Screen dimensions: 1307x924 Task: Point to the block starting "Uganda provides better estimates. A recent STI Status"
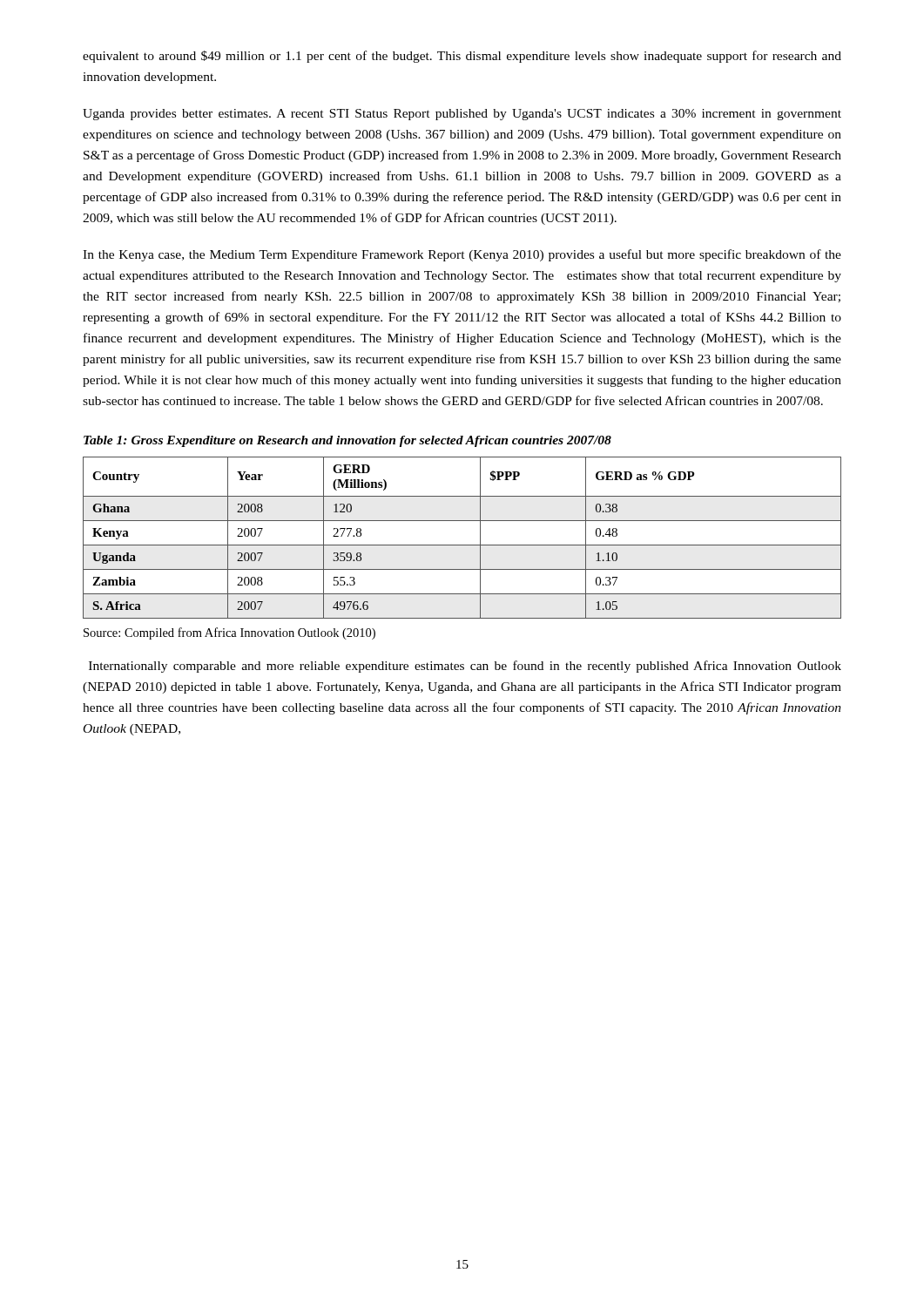click(462, 165)
